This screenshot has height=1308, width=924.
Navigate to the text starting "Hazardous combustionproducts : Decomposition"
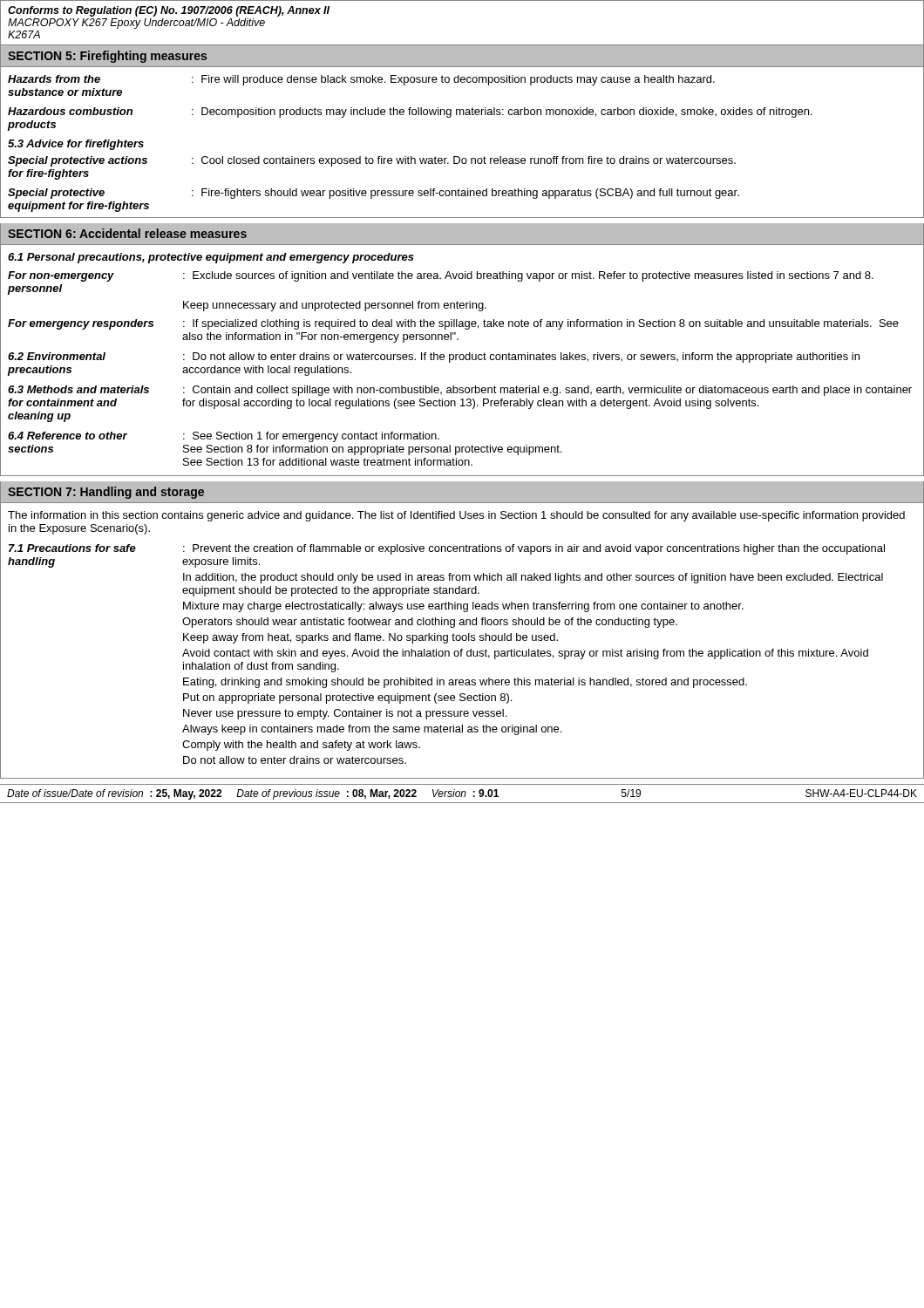(x=462, y=118)
